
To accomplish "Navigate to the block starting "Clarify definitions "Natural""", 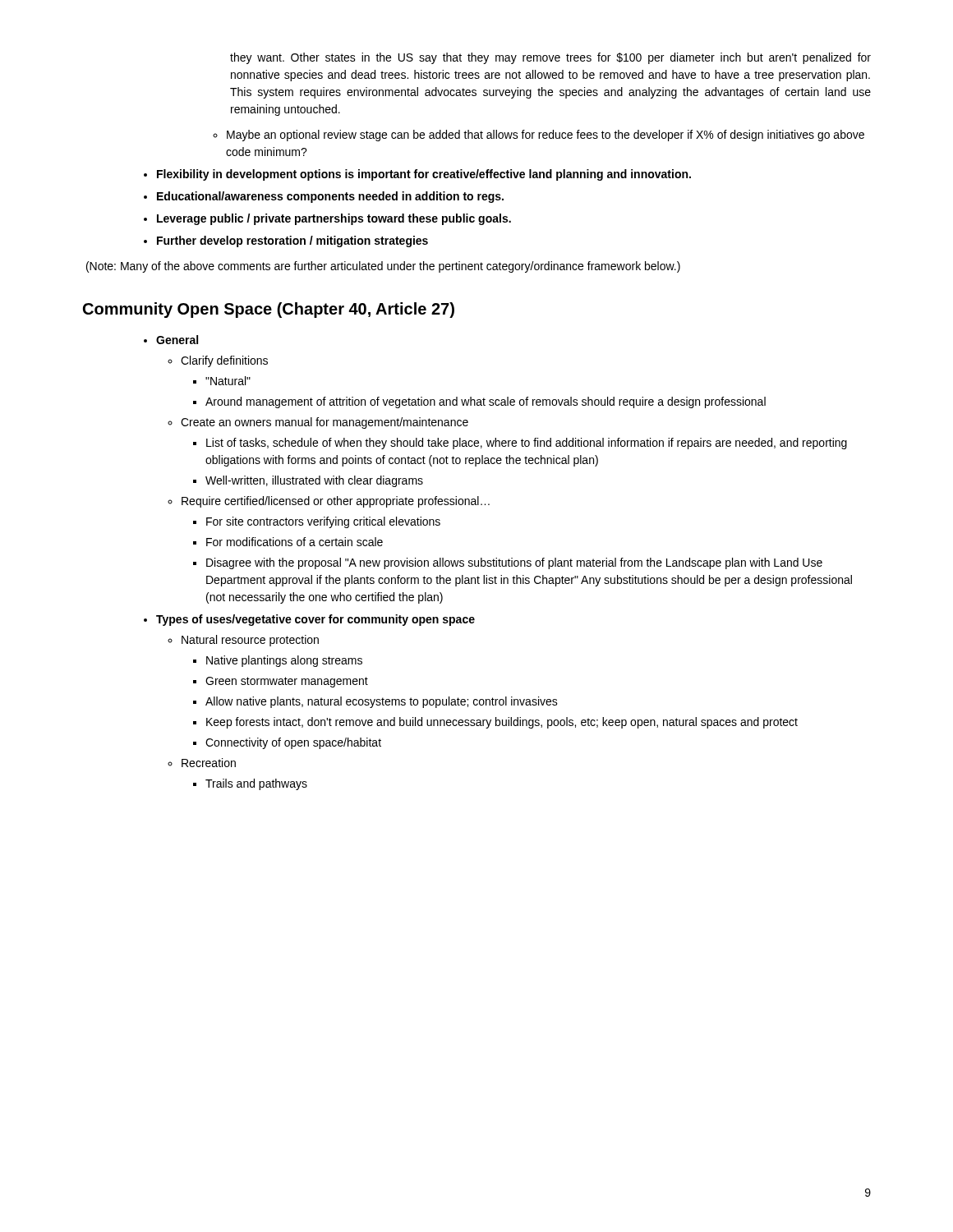I will 224,361.
